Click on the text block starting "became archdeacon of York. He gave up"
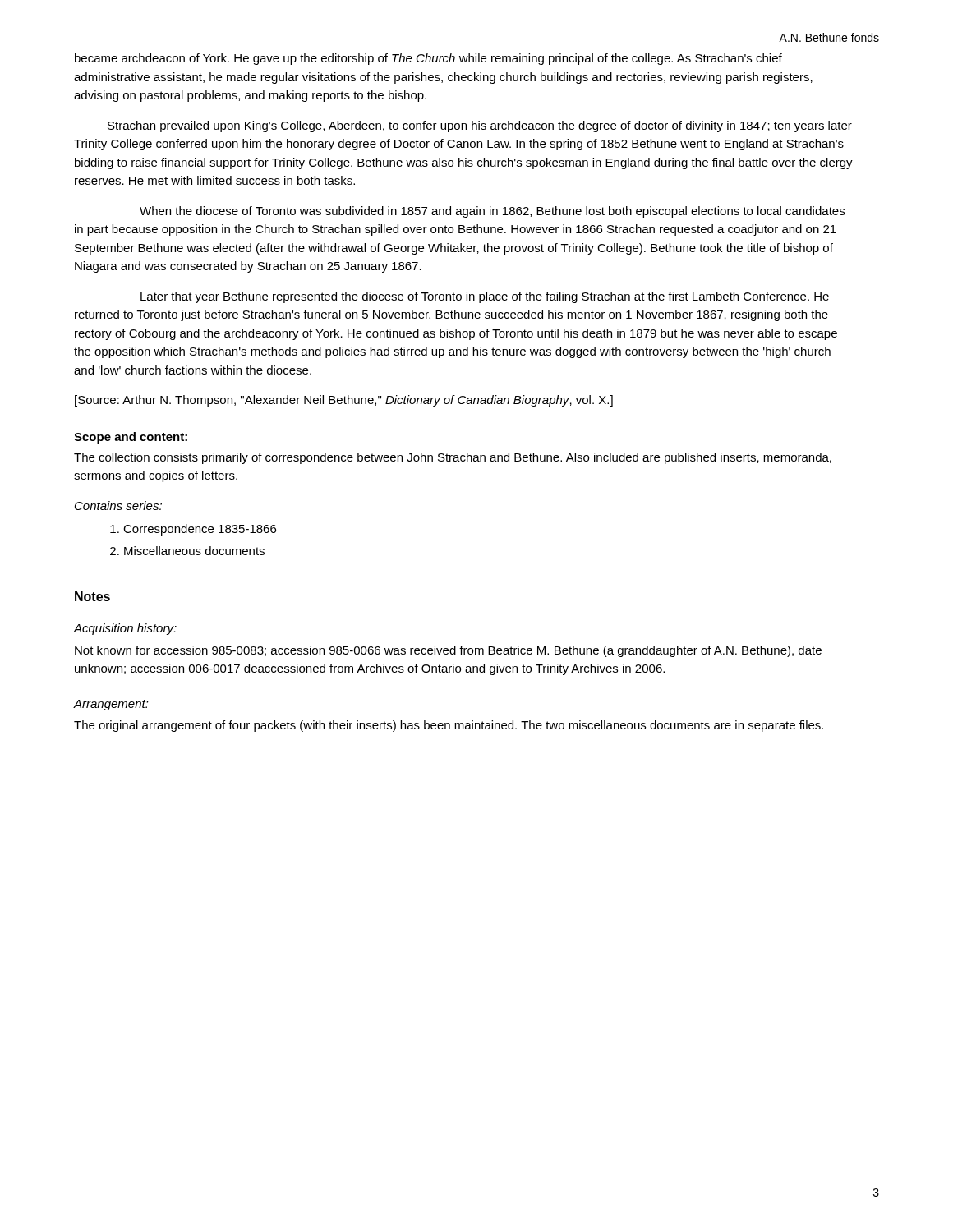The image size is (953, 1232). pyautogui.click(x=464, y=214)
